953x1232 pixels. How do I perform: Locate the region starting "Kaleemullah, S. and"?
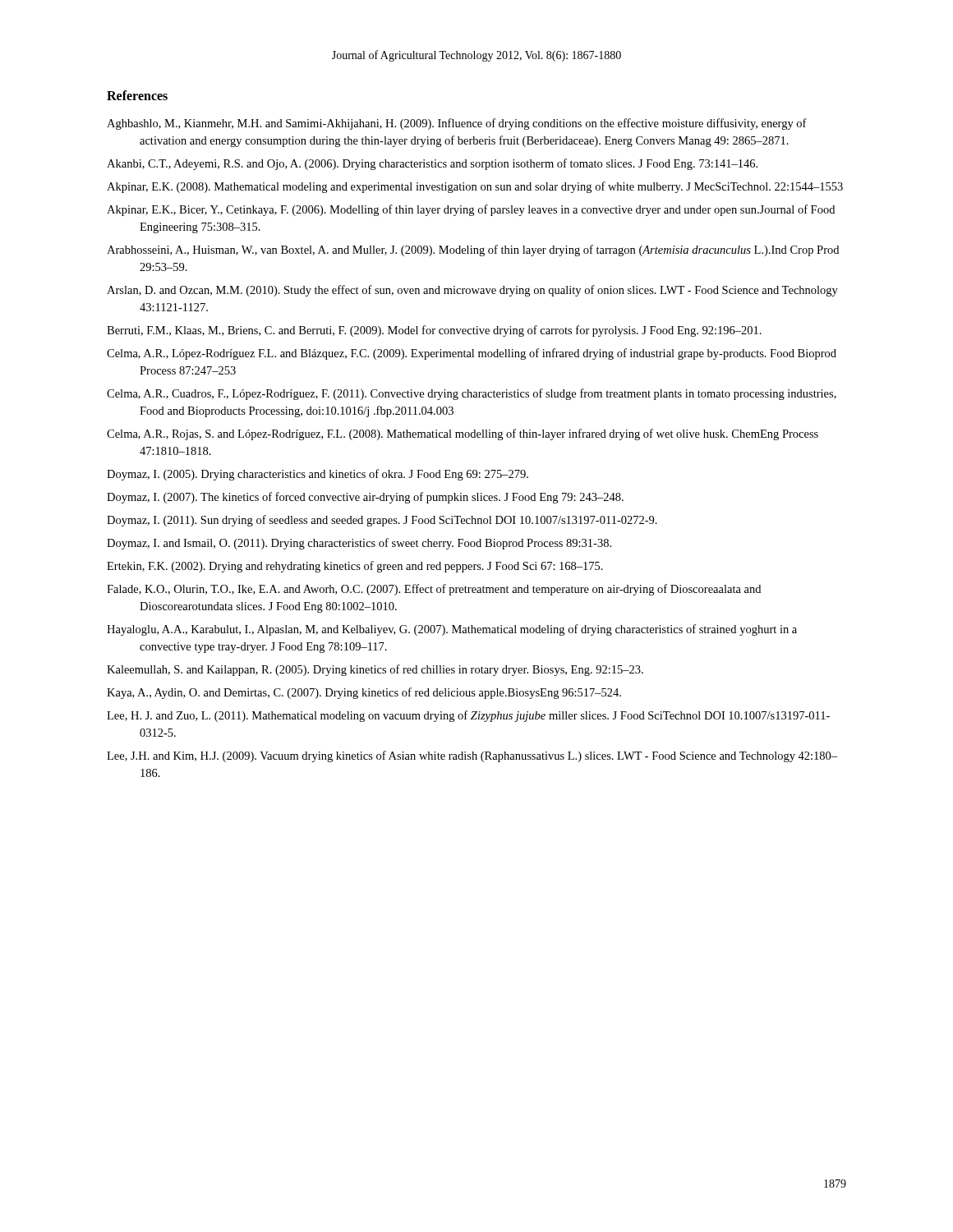click(375, 670)
